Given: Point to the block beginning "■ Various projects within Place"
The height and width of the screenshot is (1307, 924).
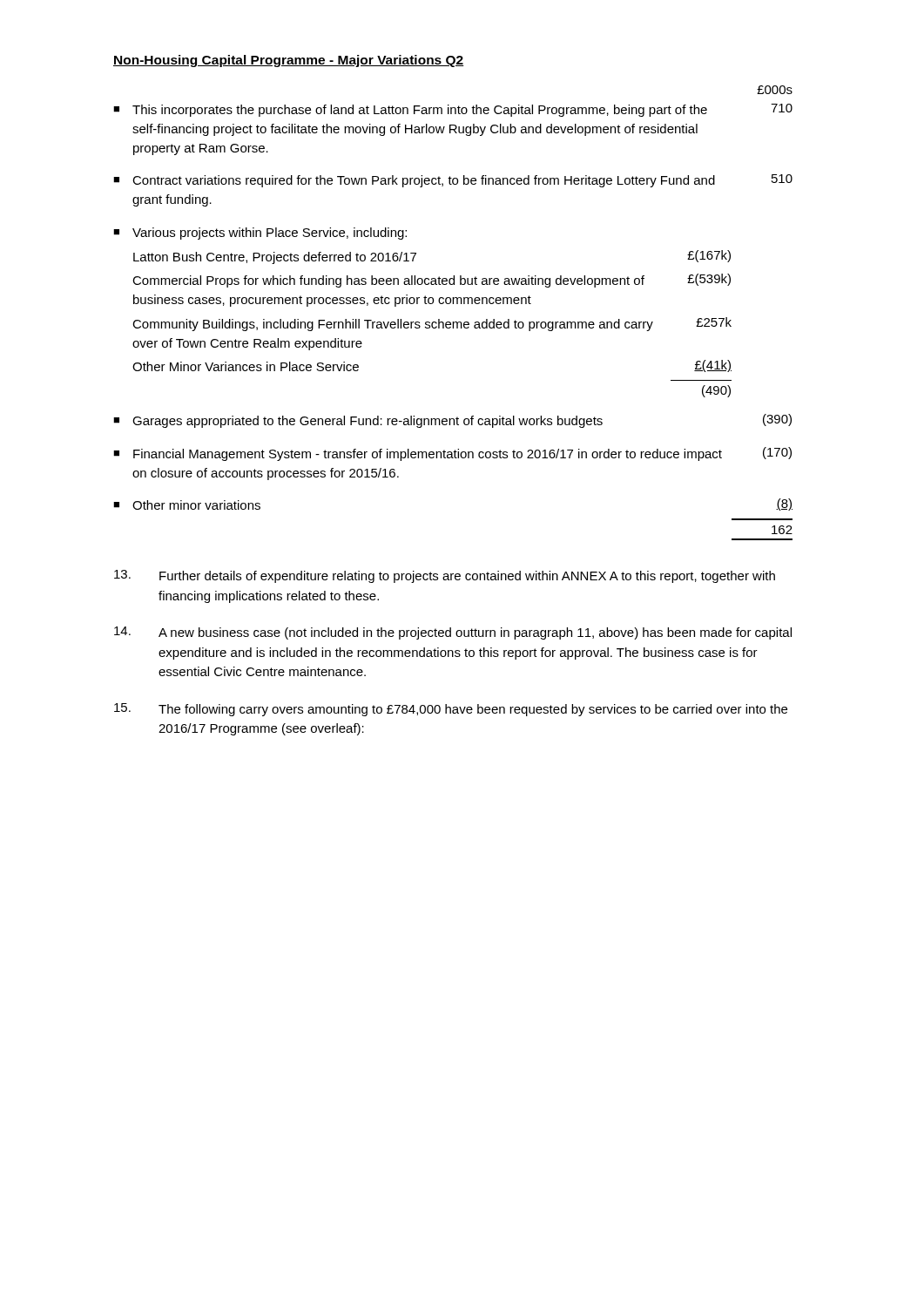Looking at the screenshot, I should point(453,310).
